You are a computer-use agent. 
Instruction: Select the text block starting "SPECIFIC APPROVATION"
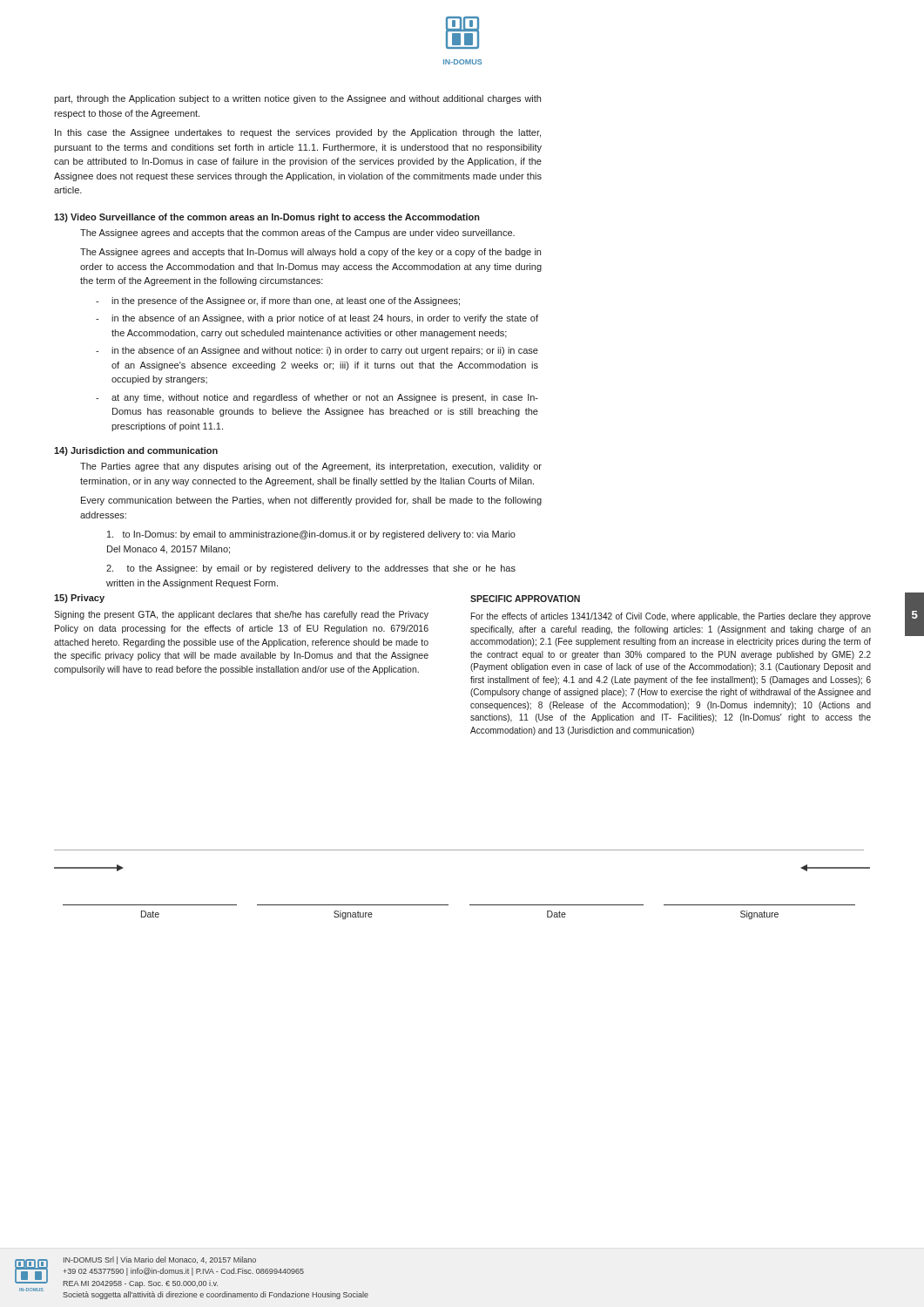coord(525,599)
